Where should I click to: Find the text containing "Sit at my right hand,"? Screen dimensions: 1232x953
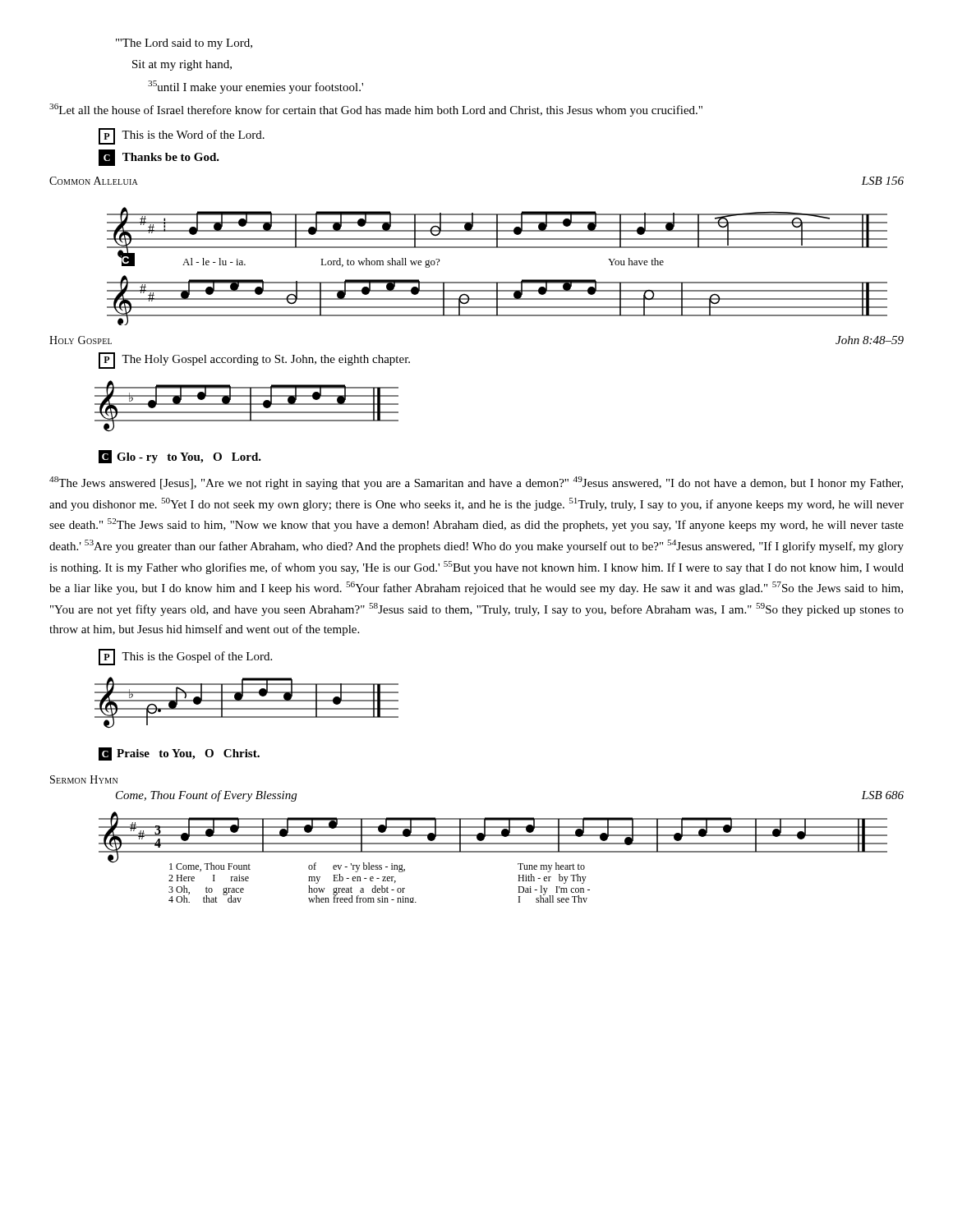click(x=182, y=64)
